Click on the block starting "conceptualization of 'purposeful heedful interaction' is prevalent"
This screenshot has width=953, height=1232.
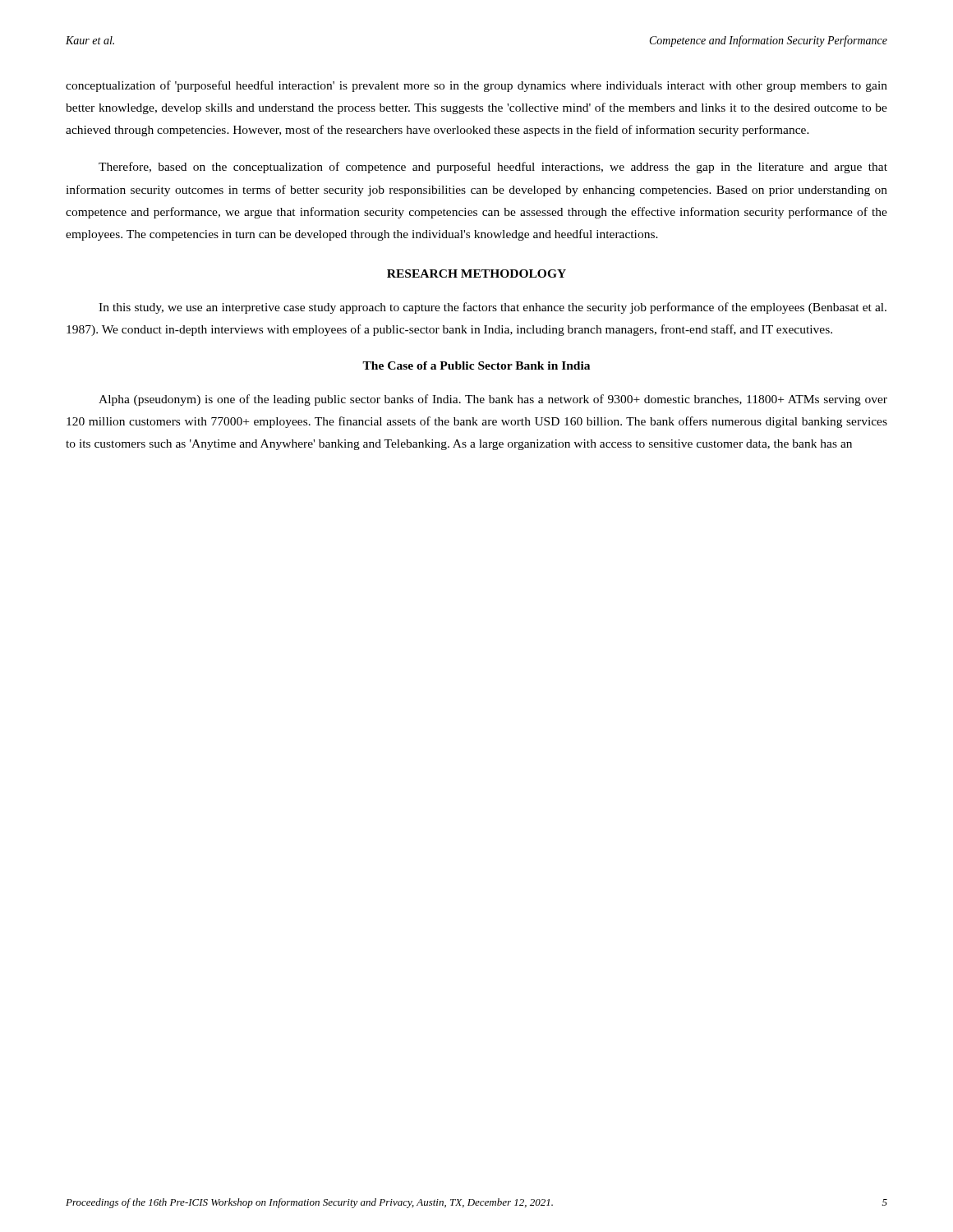(476, 107)
